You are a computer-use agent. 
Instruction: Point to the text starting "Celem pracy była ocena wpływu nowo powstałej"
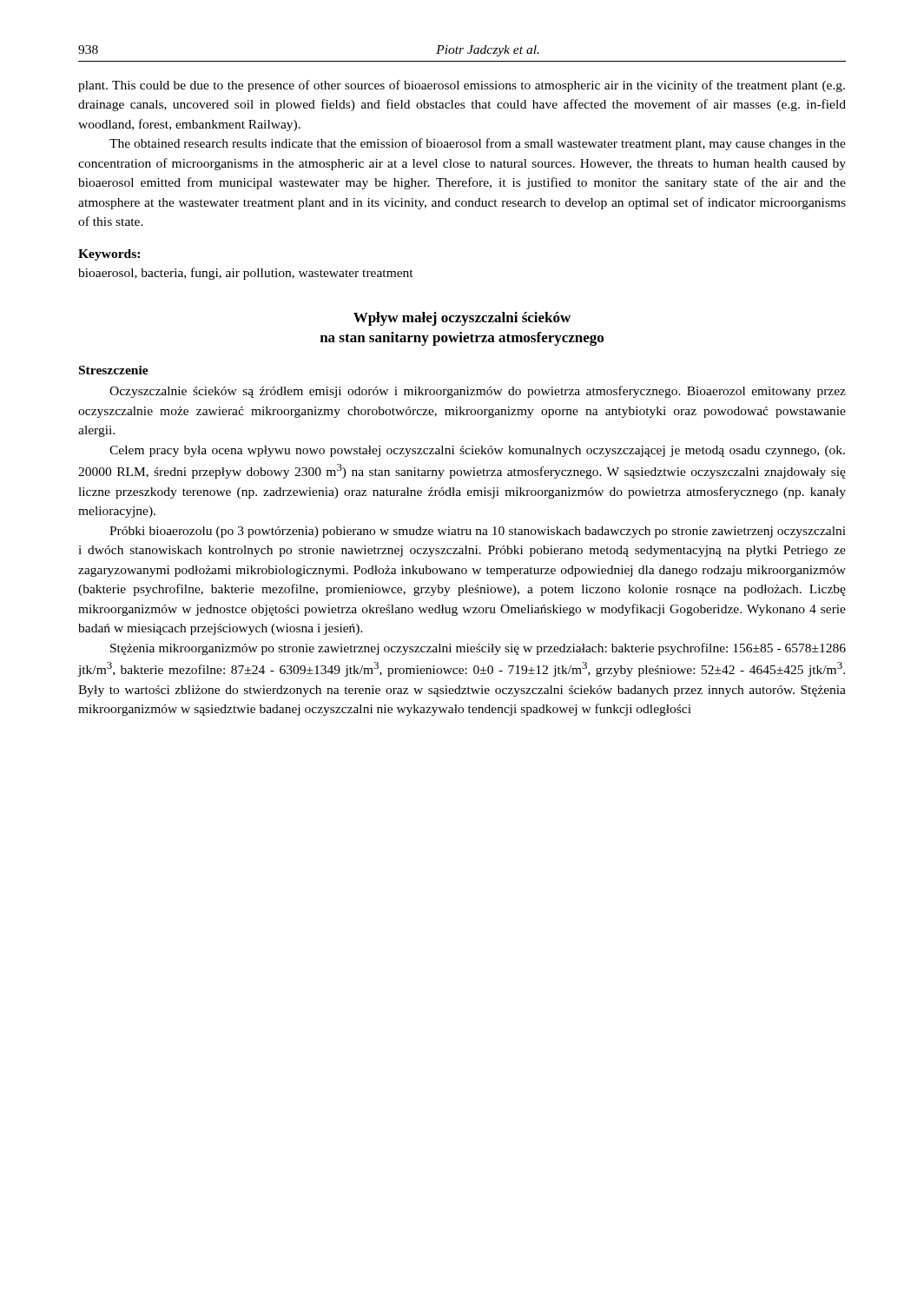point(462,481)
